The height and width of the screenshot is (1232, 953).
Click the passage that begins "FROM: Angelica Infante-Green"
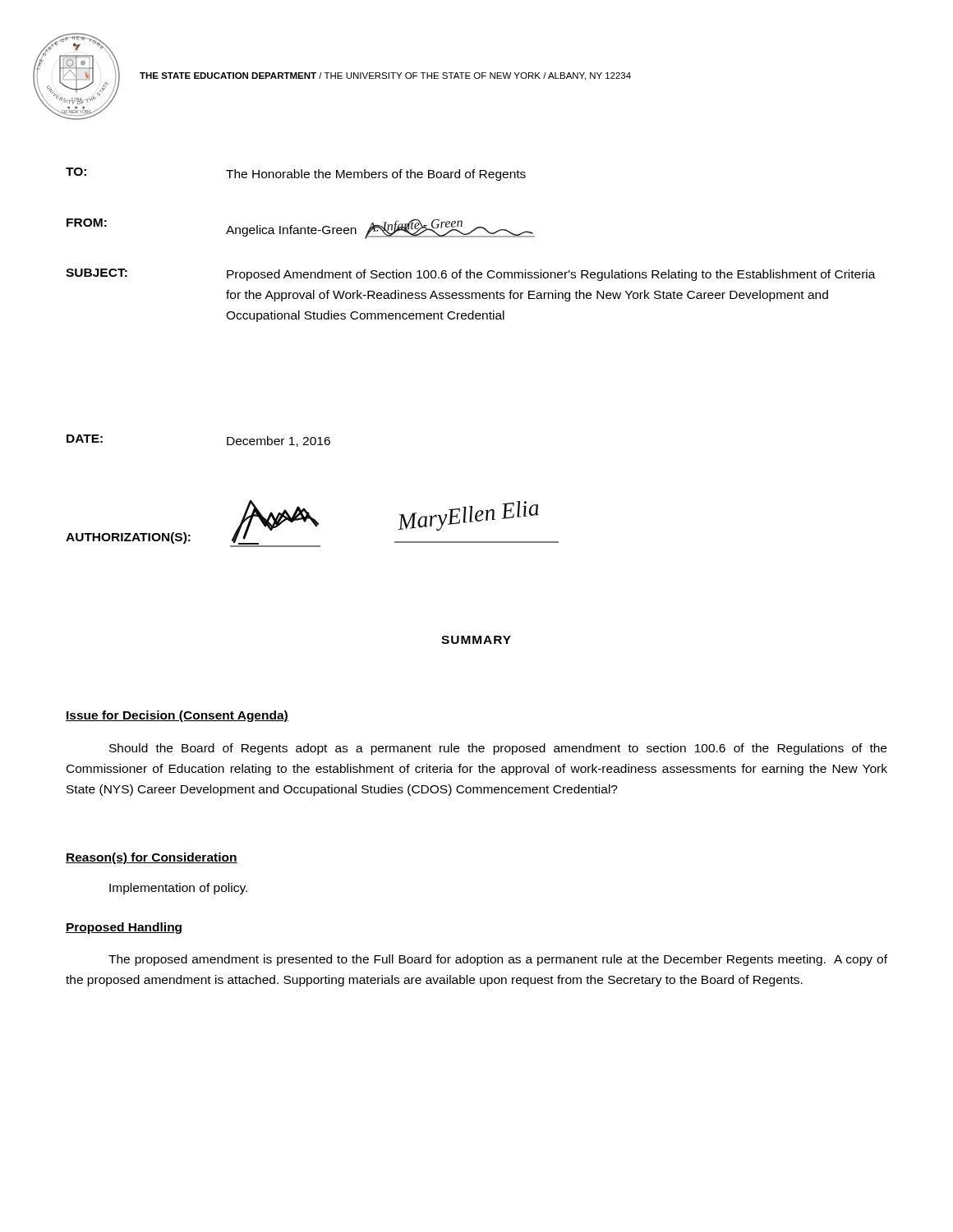pos(476,231)
